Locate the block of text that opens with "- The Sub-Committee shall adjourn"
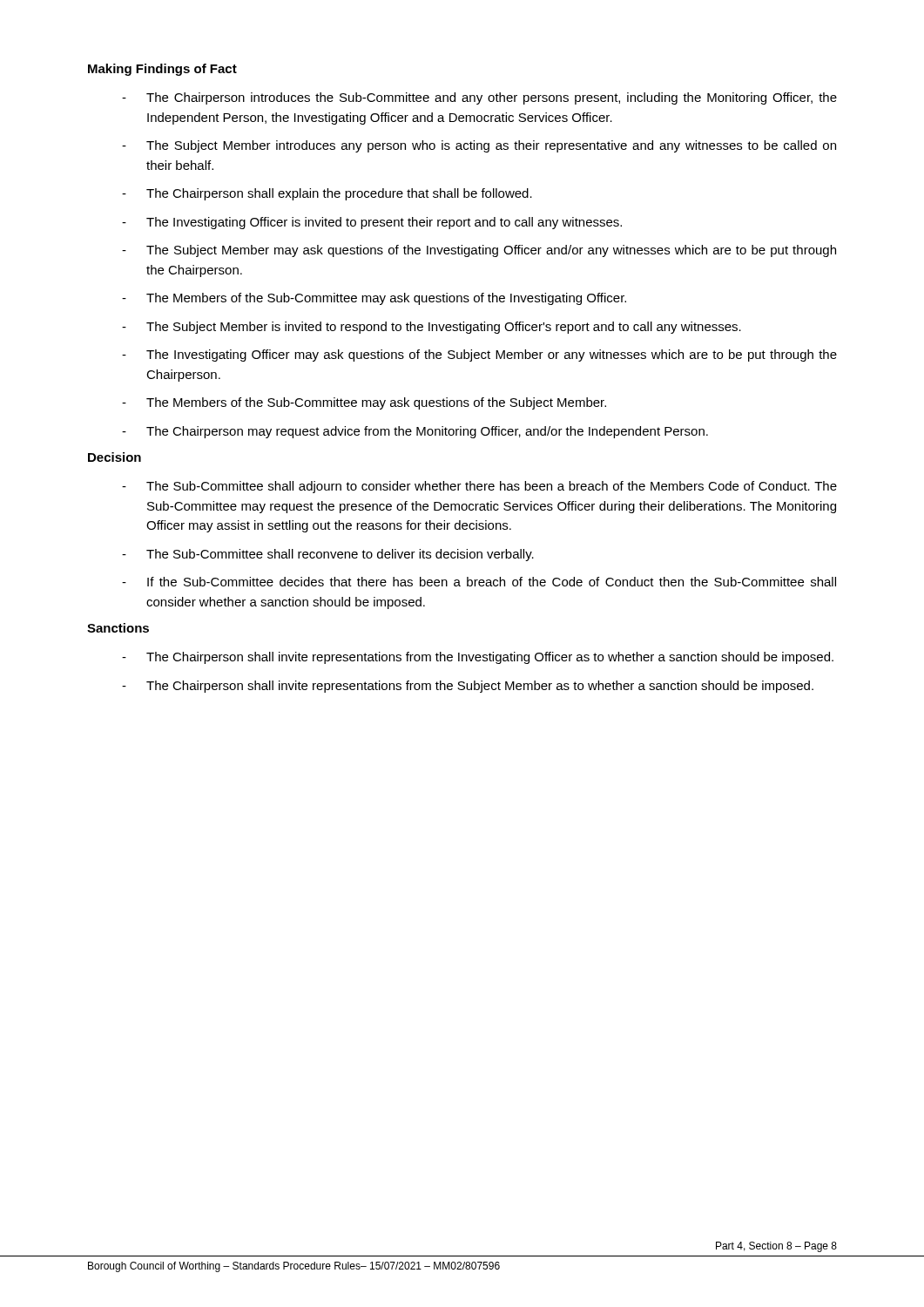The image size is (924, 1307). click(462, 506)
